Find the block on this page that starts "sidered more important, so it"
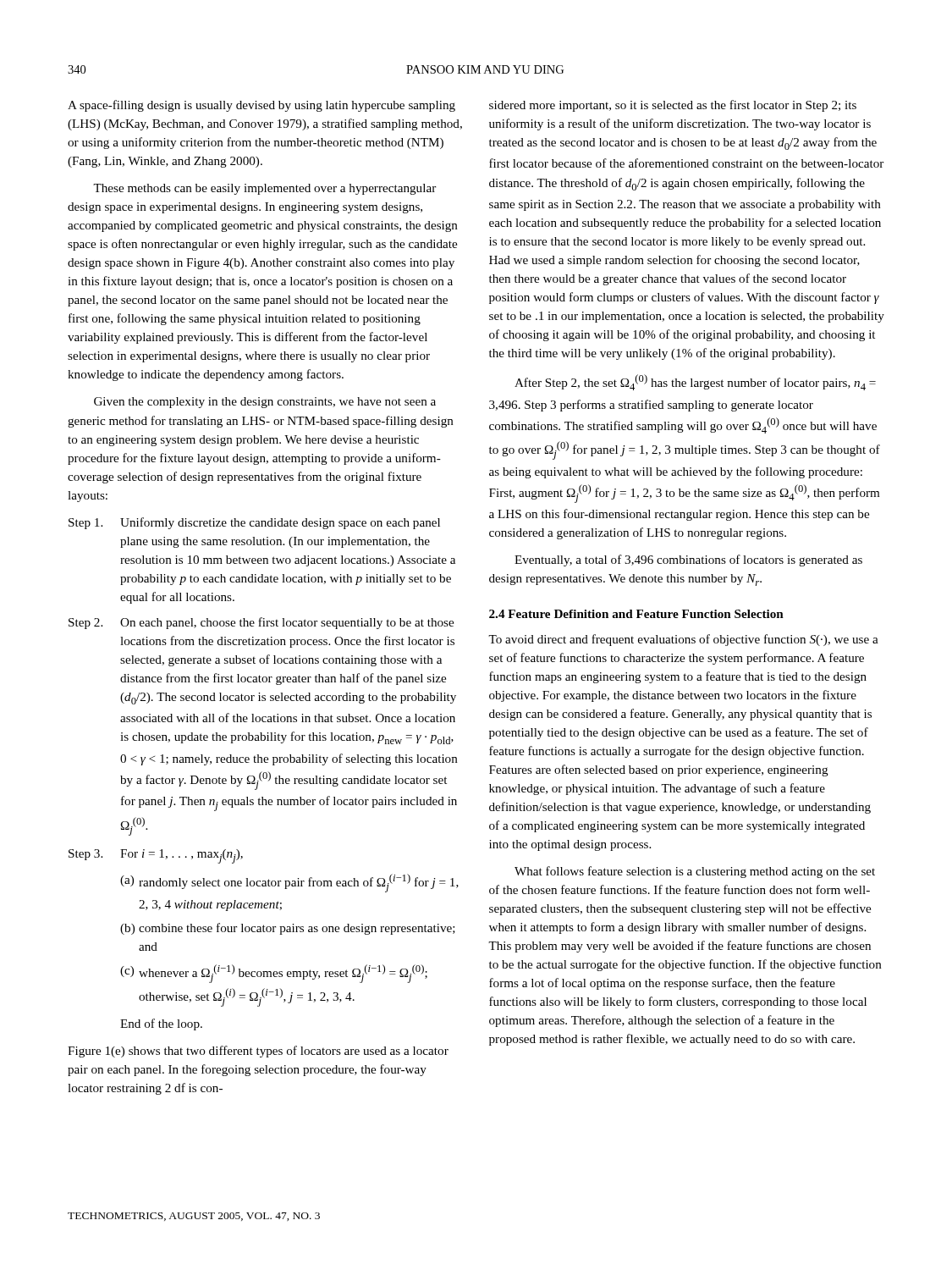 tap(686, 343)
